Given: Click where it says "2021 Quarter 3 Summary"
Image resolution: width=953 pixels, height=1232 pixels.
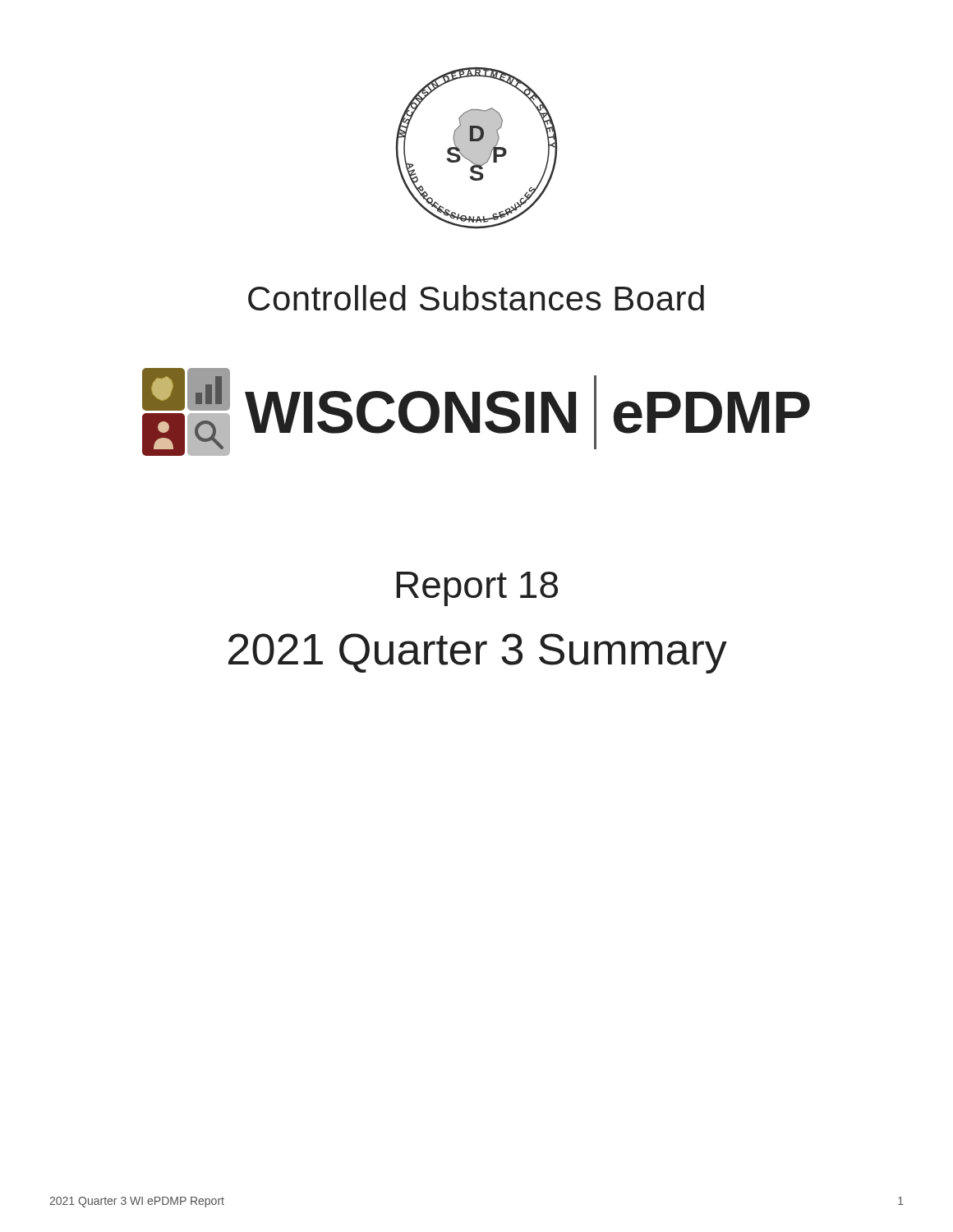Looking at the screenshot, I should coord(476,649).
